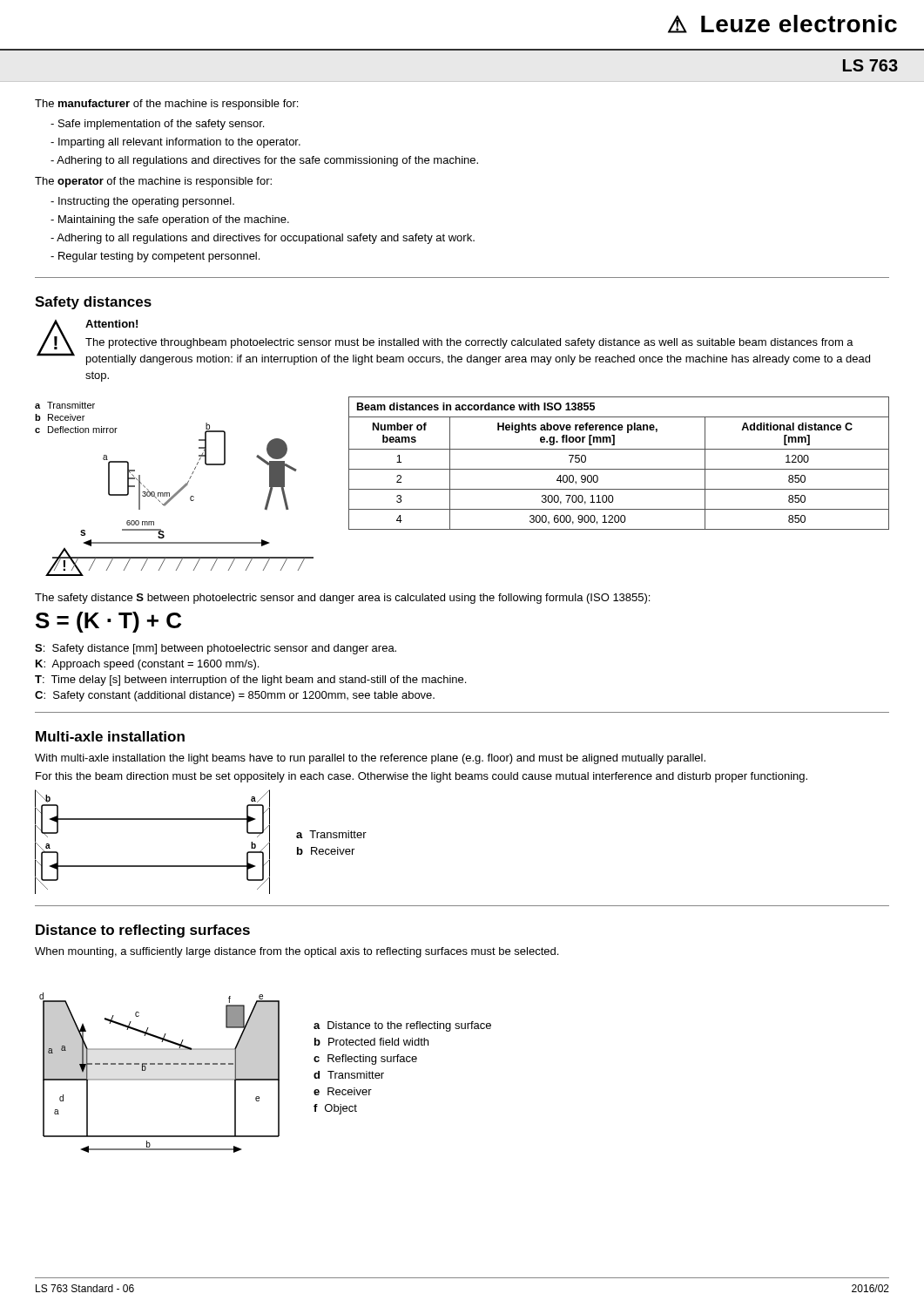Locate the text block starting "The manufacturer of the machine is responsible for:"
Image resolution: width=924 pixels, height=1307 pixels.
coord(166,105)
